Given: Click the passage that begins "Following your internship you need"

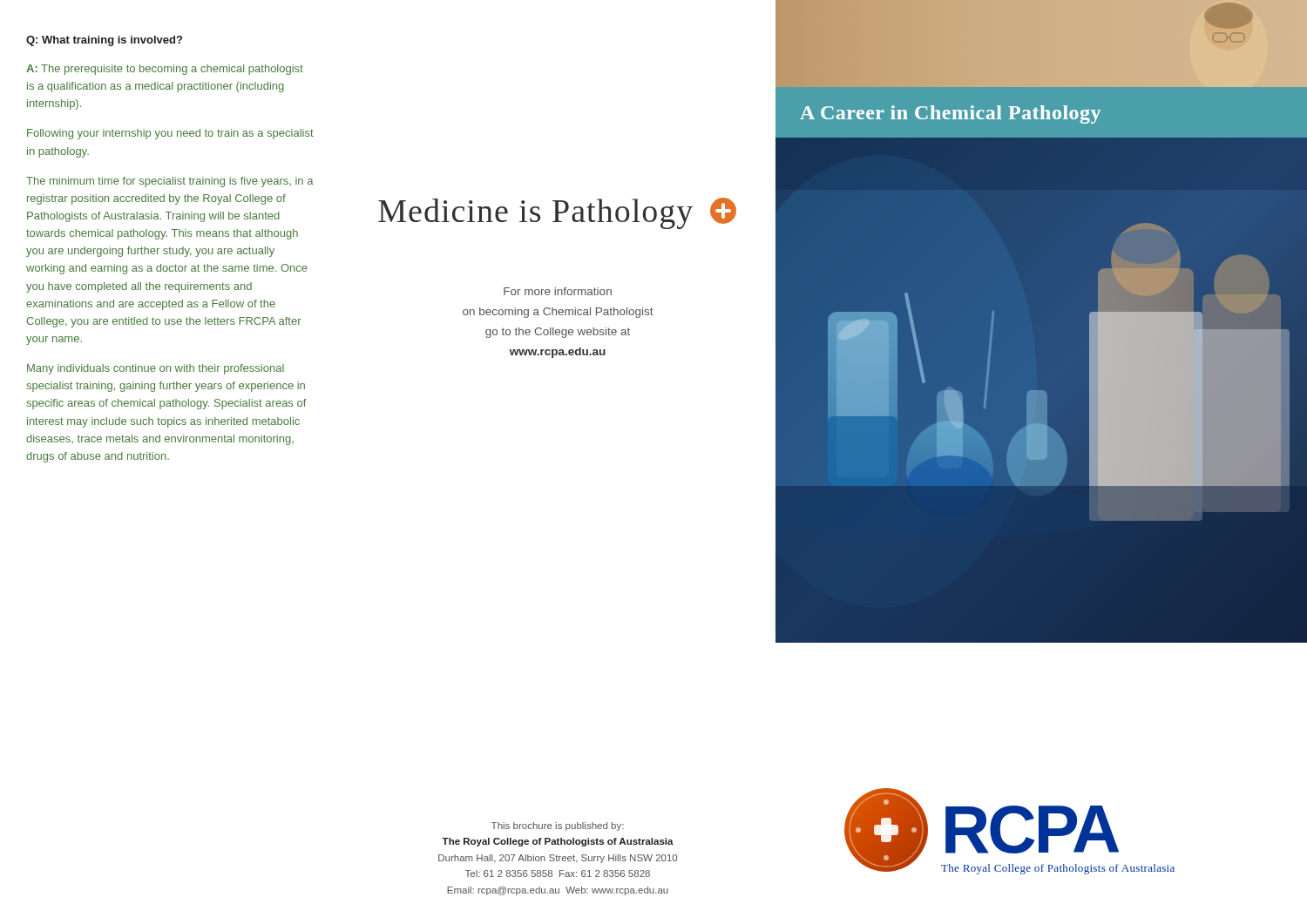Looking at the screenshot, I should (170, 142).
